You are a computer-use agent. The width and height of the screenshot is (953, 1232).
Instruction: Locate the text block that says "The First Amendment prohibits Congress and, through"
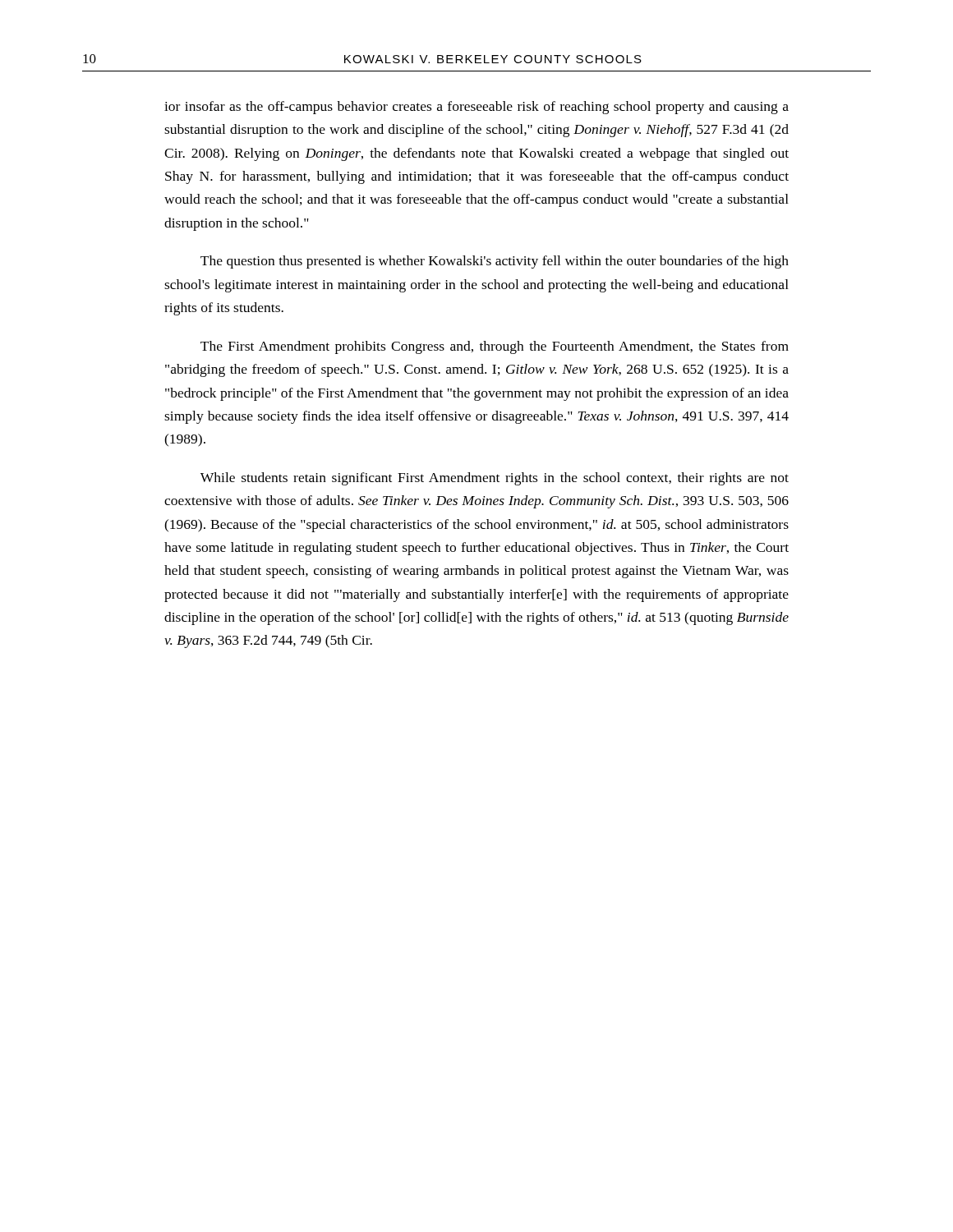(x=476, y=392)
